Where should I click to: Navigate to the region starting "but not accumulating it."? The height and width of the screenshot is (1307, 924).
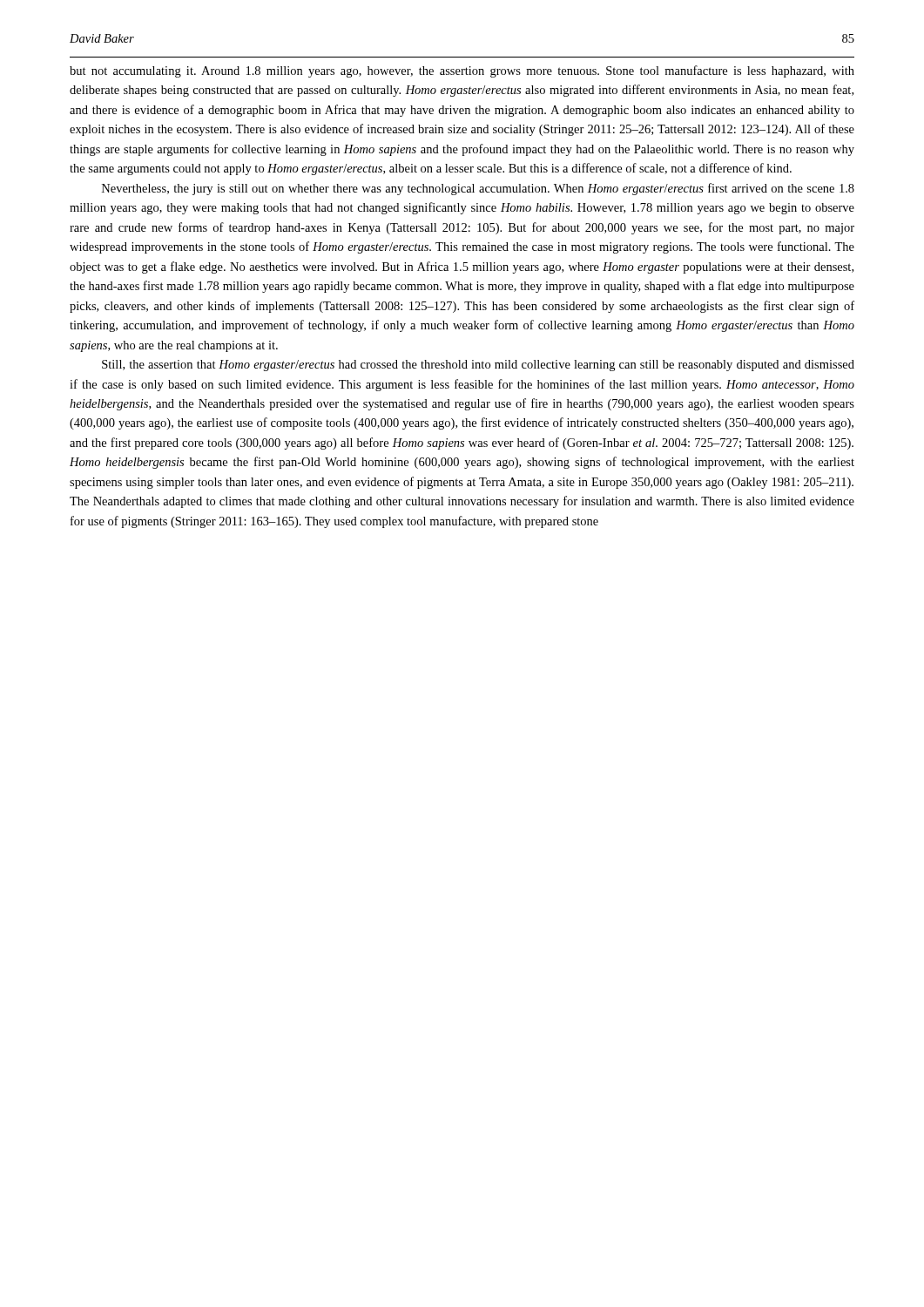462,296
